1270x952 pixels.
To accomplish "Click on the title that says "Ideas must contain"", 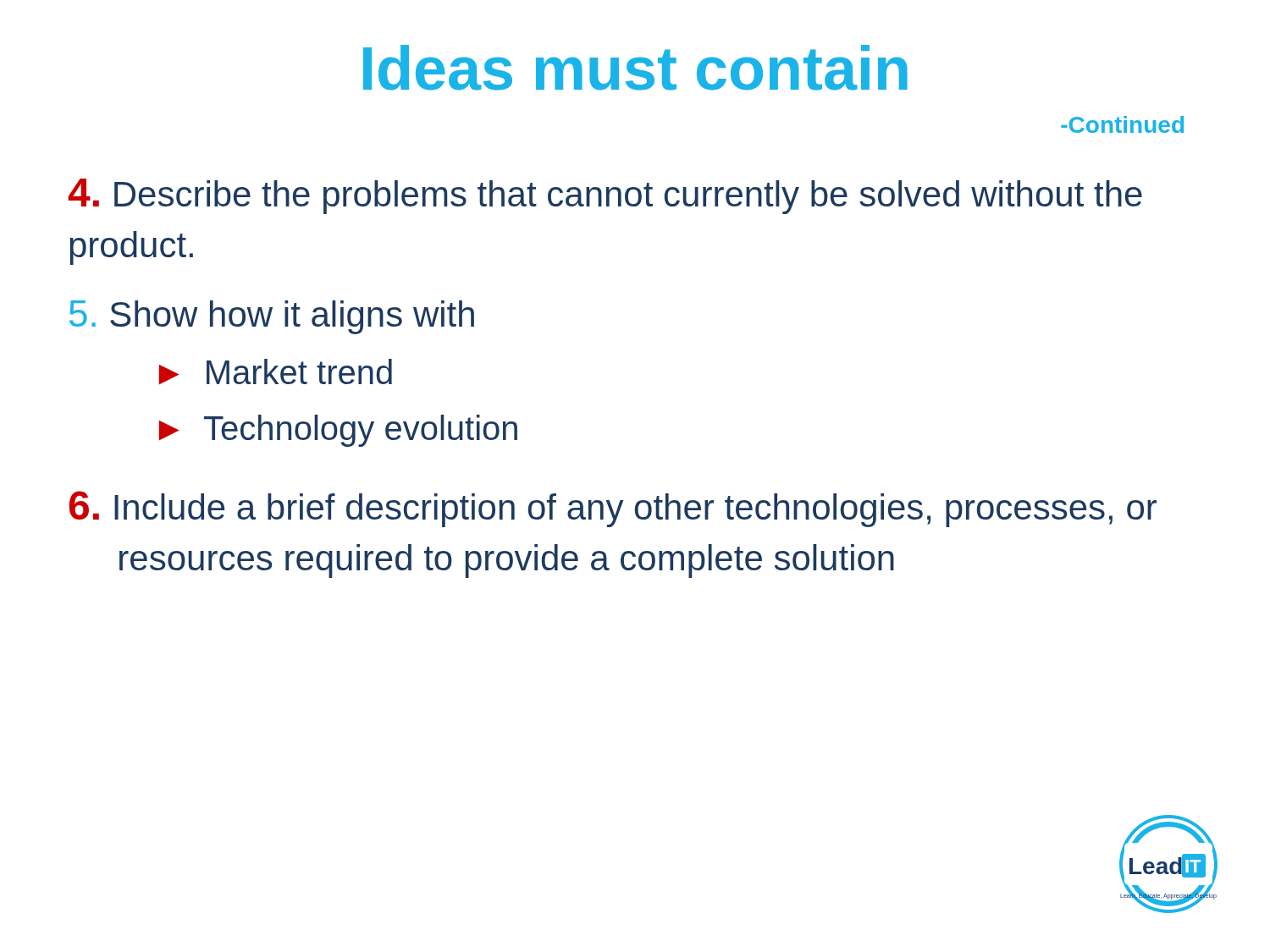I will click(x=635, y=69).
